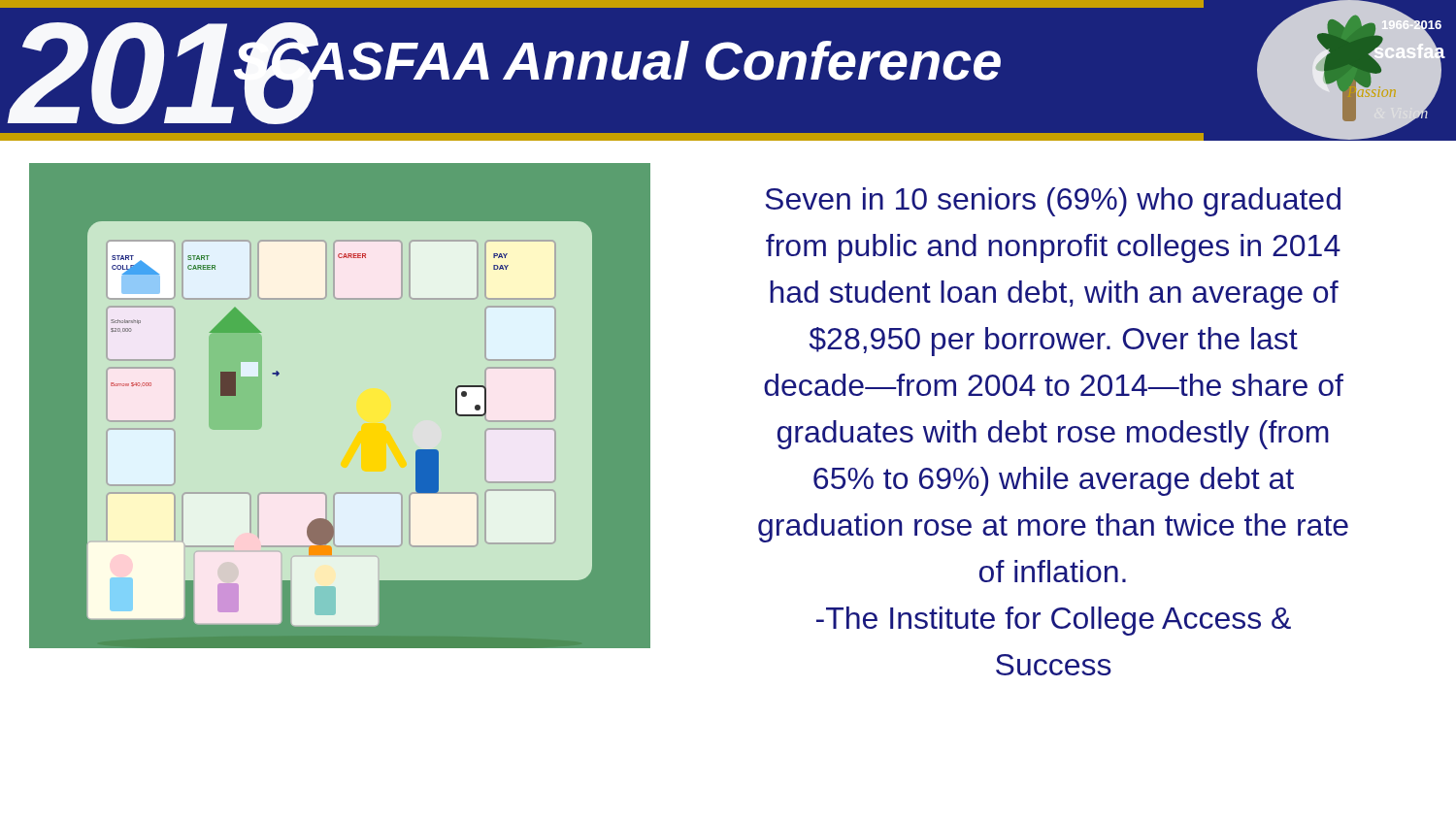Viewport: 1456px width, 819px height.
Task: Locate the text block containing "Seven in 10 seniors"
Action: [x=1053, y=432]
